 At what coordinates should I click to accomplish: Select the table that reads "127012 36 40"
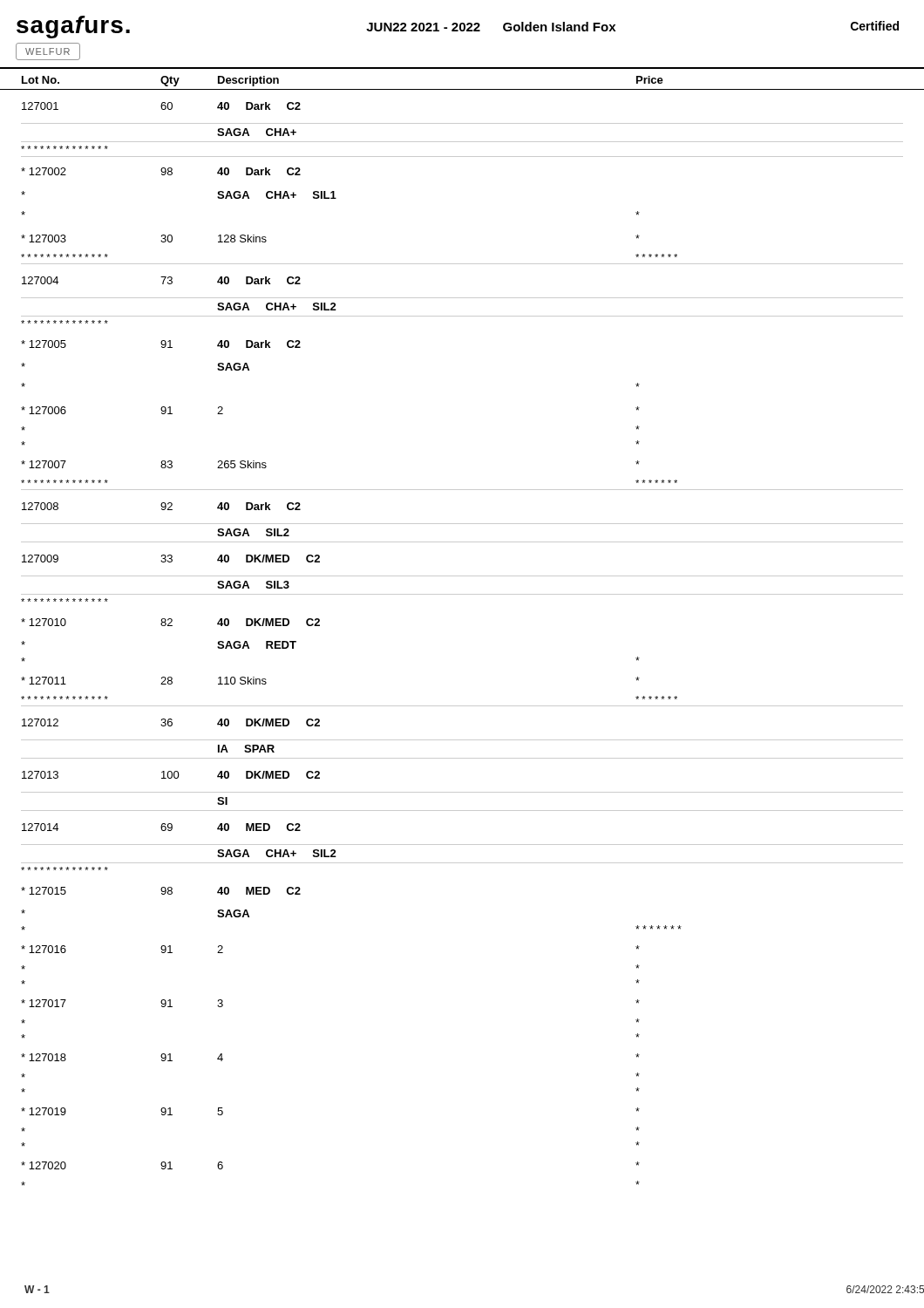[x=462, y=723]
